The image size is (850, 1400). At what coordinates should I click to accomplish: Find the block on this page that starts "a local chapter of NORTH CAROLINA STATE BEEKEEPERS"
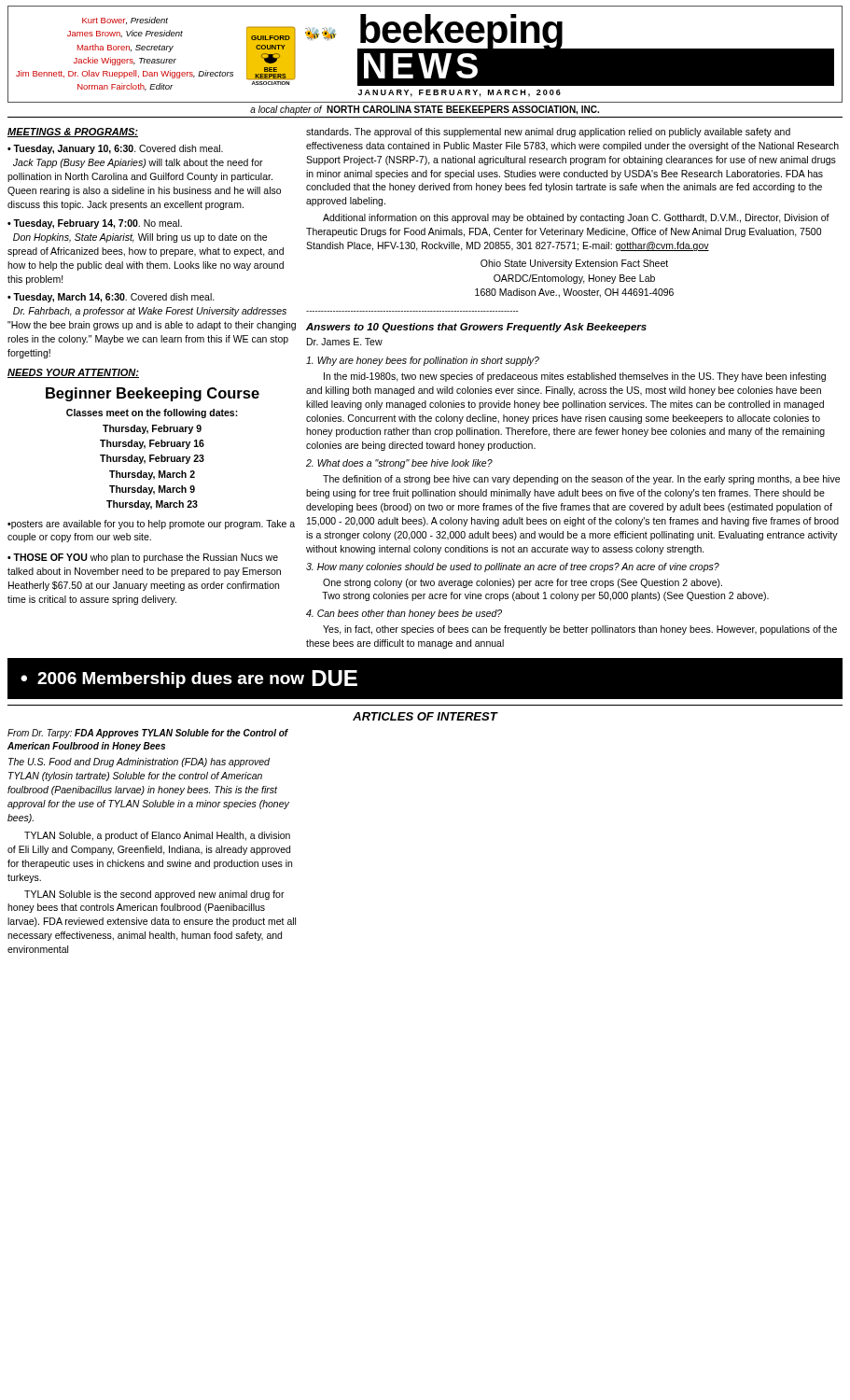click(425, 109)
